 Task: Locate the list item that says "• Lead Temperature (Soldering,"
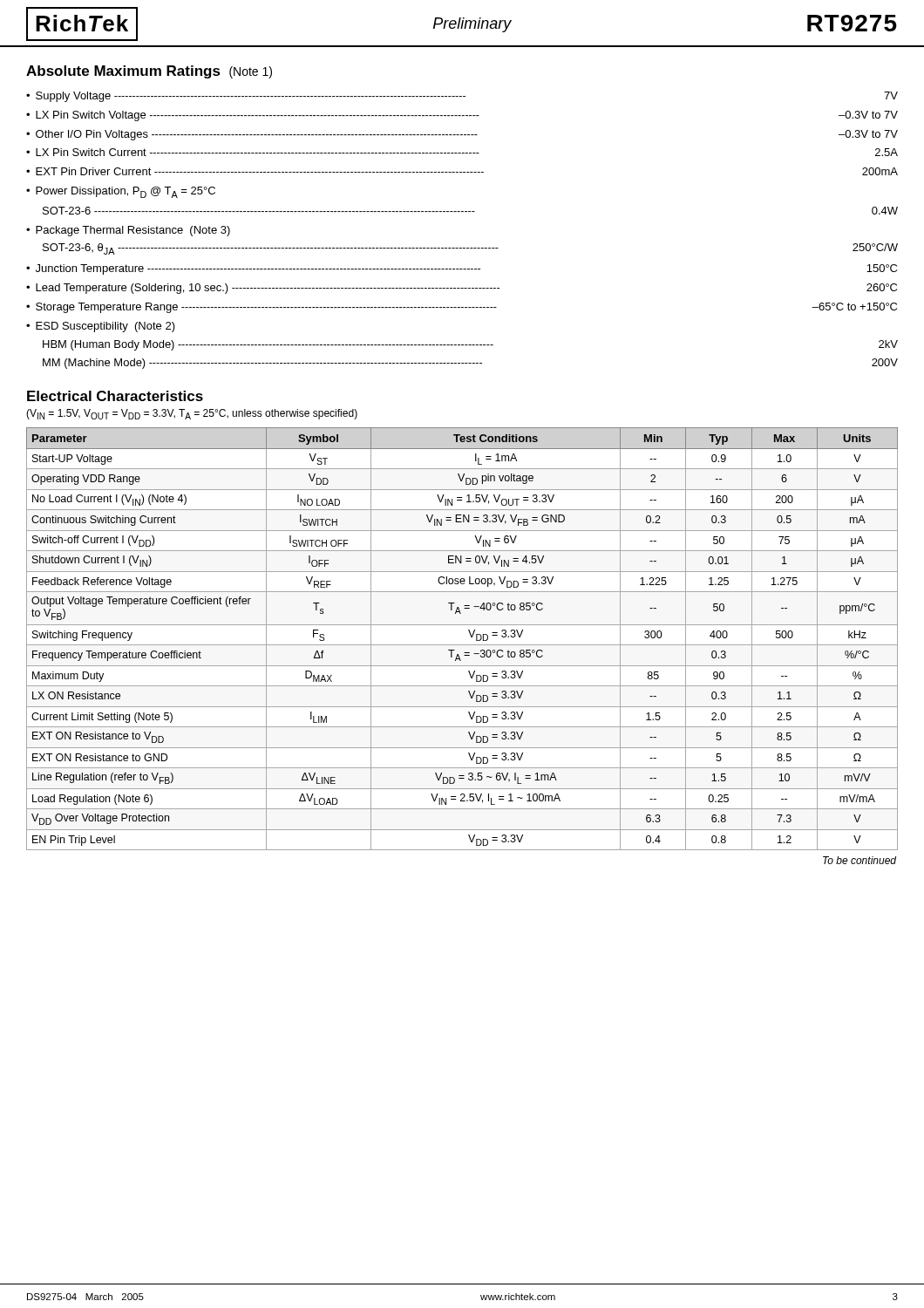point(462,288)
